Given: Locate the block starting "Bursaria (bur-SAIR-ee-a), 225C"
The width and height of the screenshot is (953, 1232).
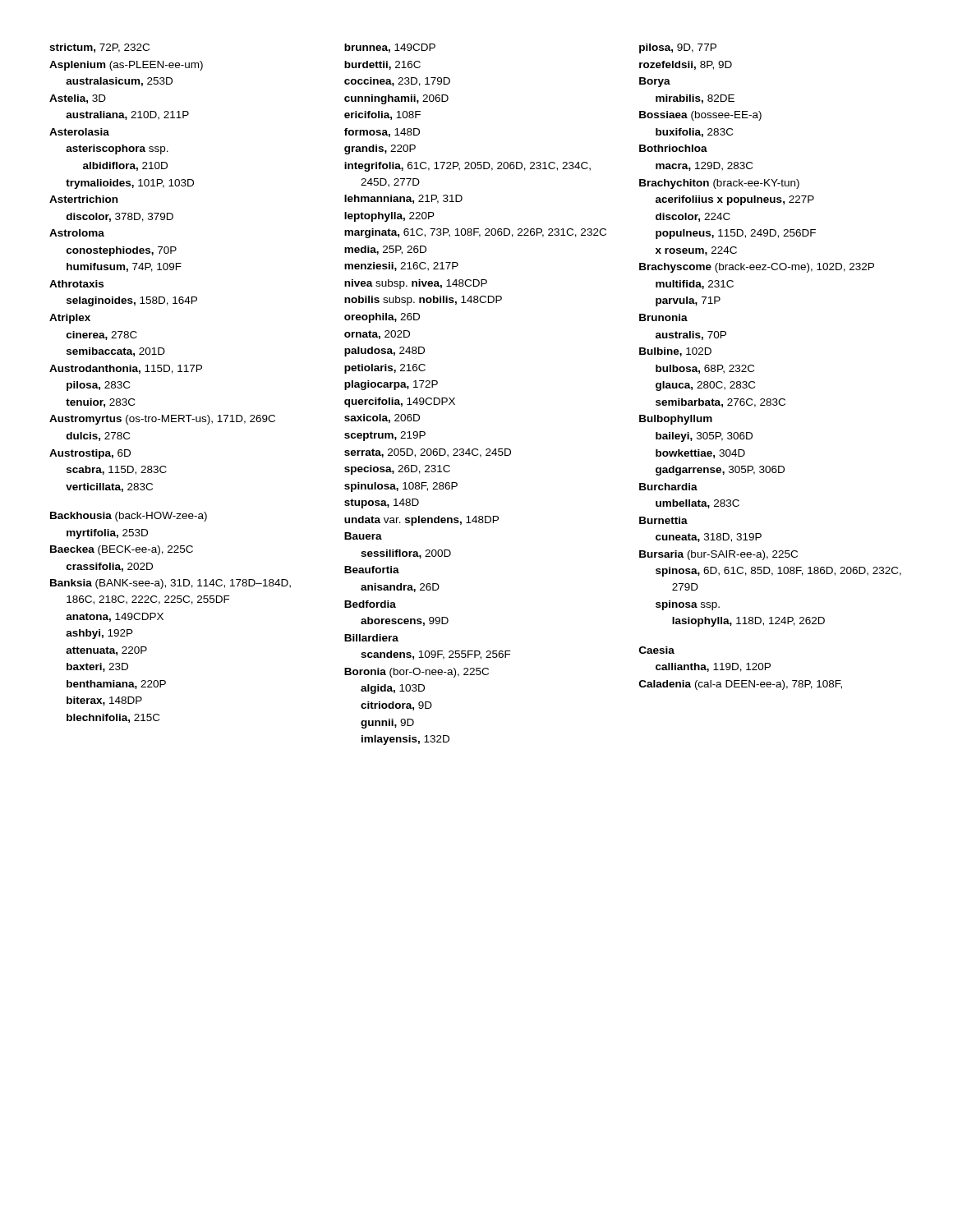Looking at the screenshot, I should pyautogui.click(x=718, y=554).
